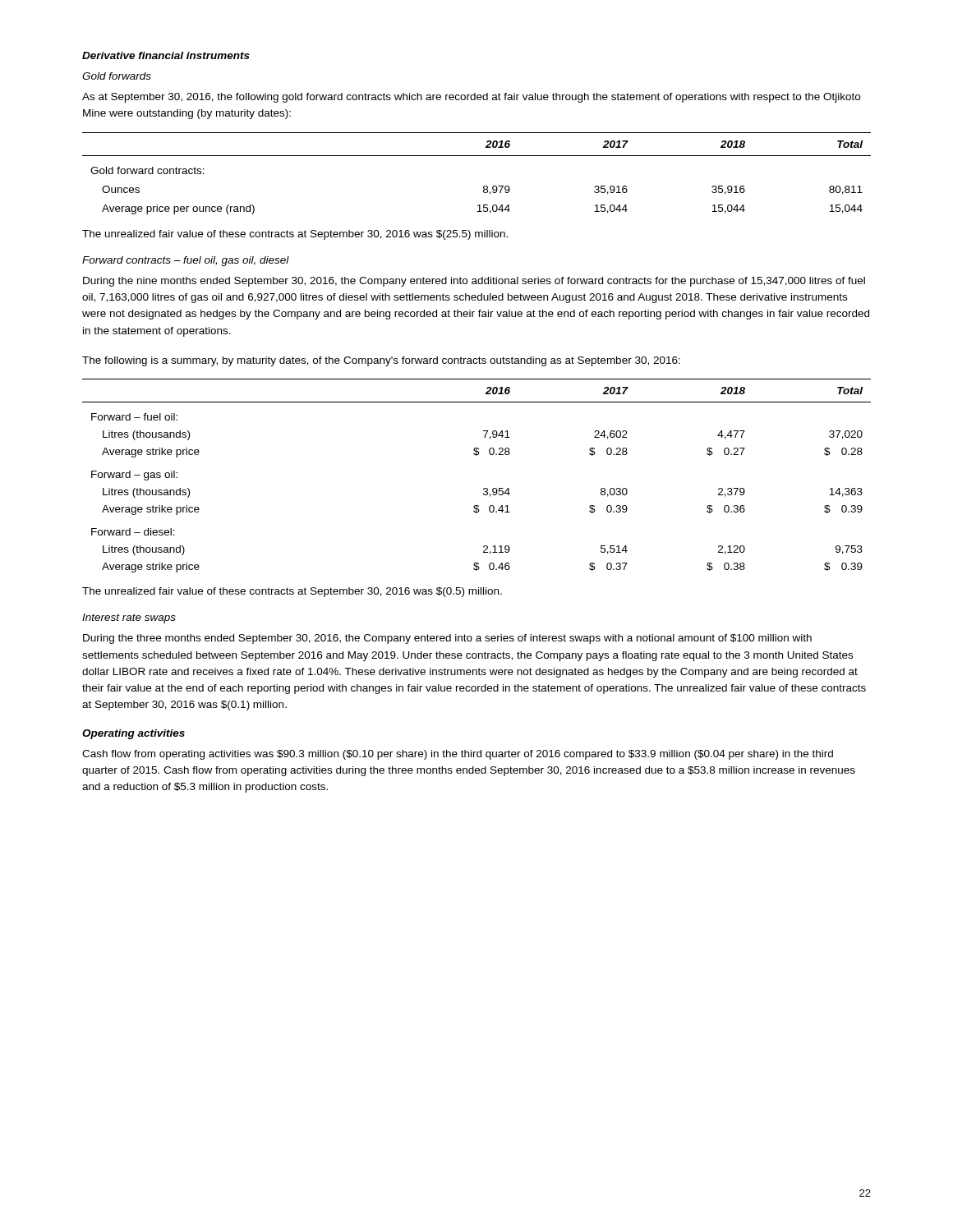Locate the text block with the text "The following is a summary, by maturity dates,"

coord(381,360)
